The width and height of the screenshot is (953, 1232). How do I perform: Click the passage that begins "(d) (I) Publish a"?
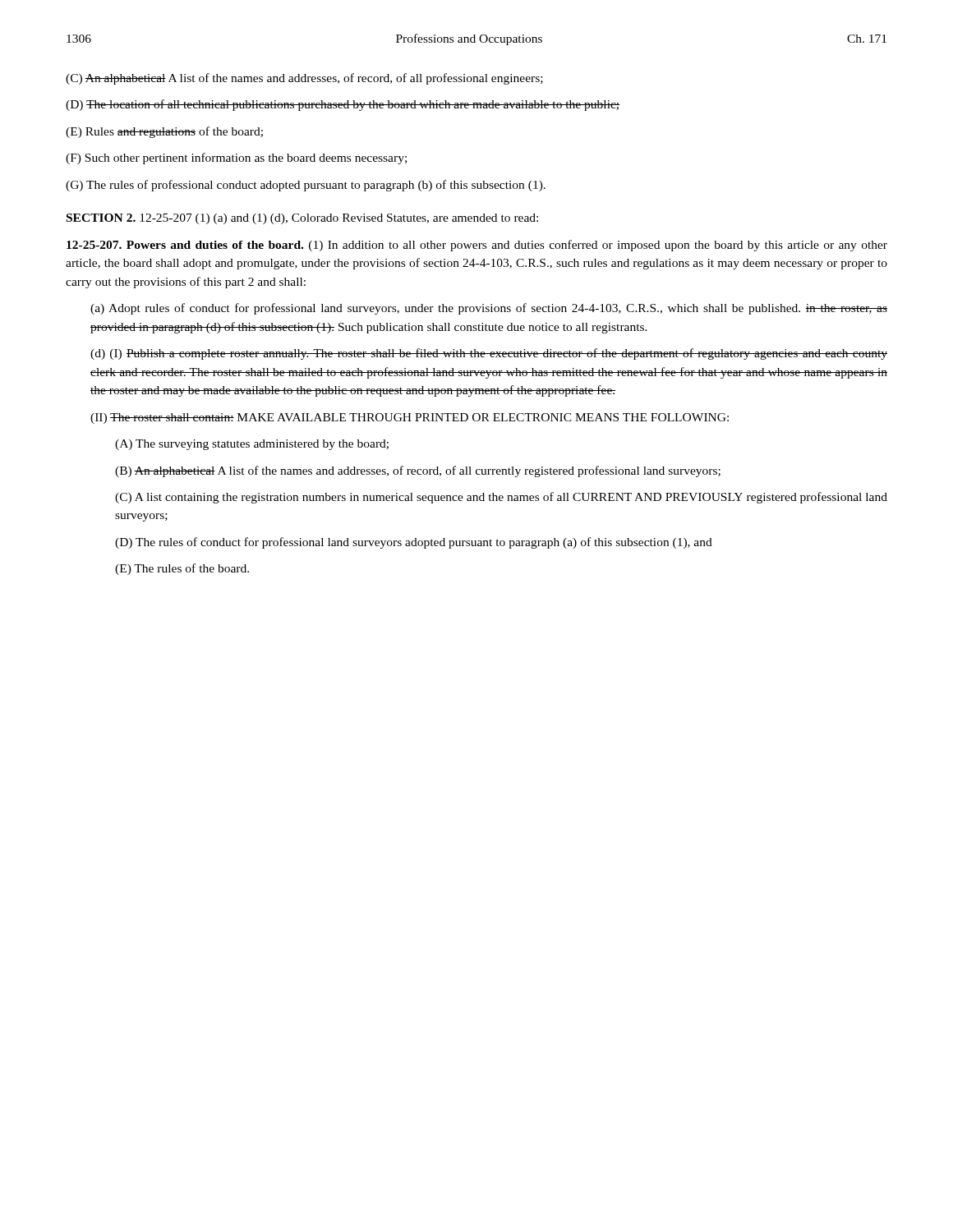pyautogui.click(x=489, y=371)
